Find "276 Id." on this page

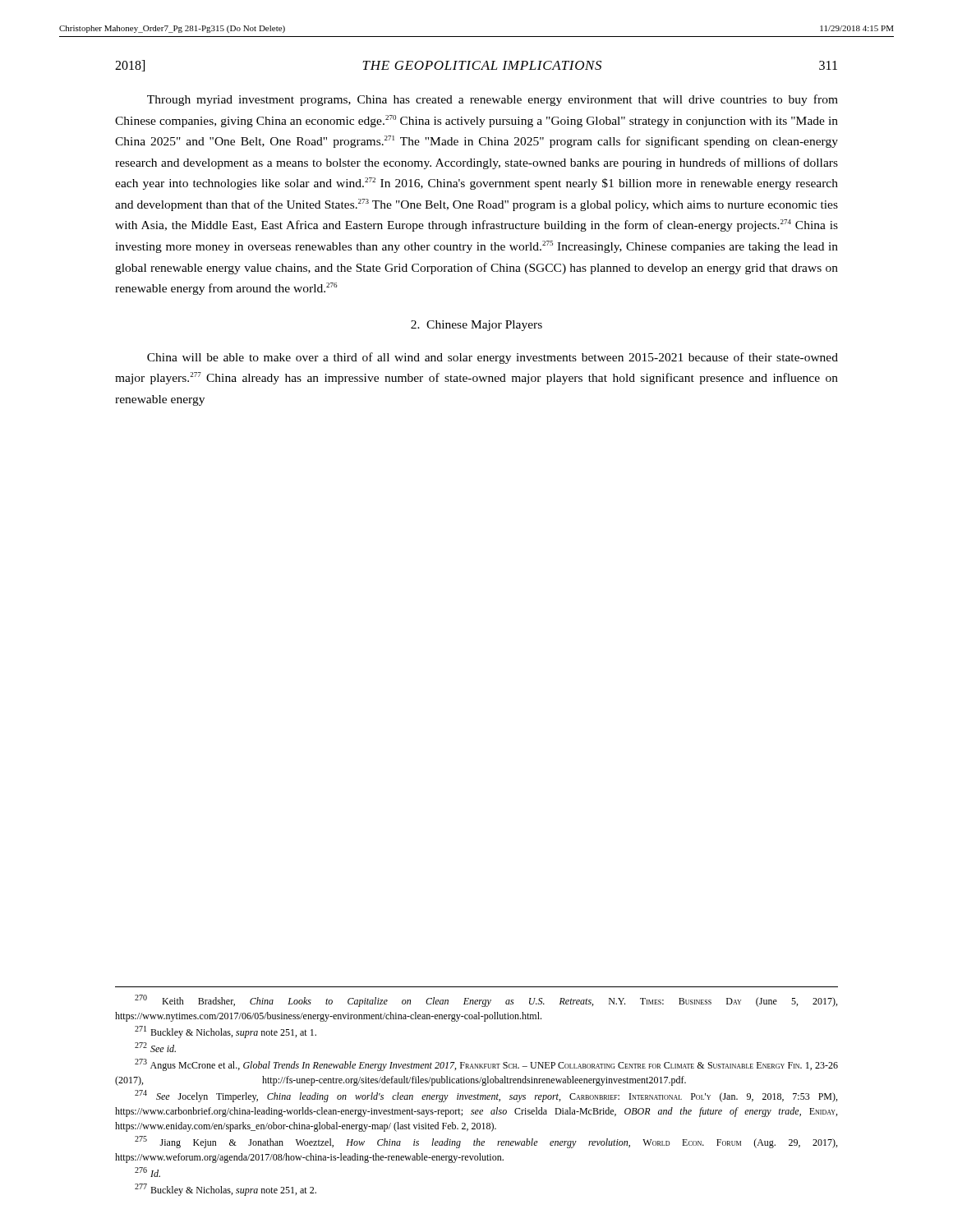click(148, 1173)
